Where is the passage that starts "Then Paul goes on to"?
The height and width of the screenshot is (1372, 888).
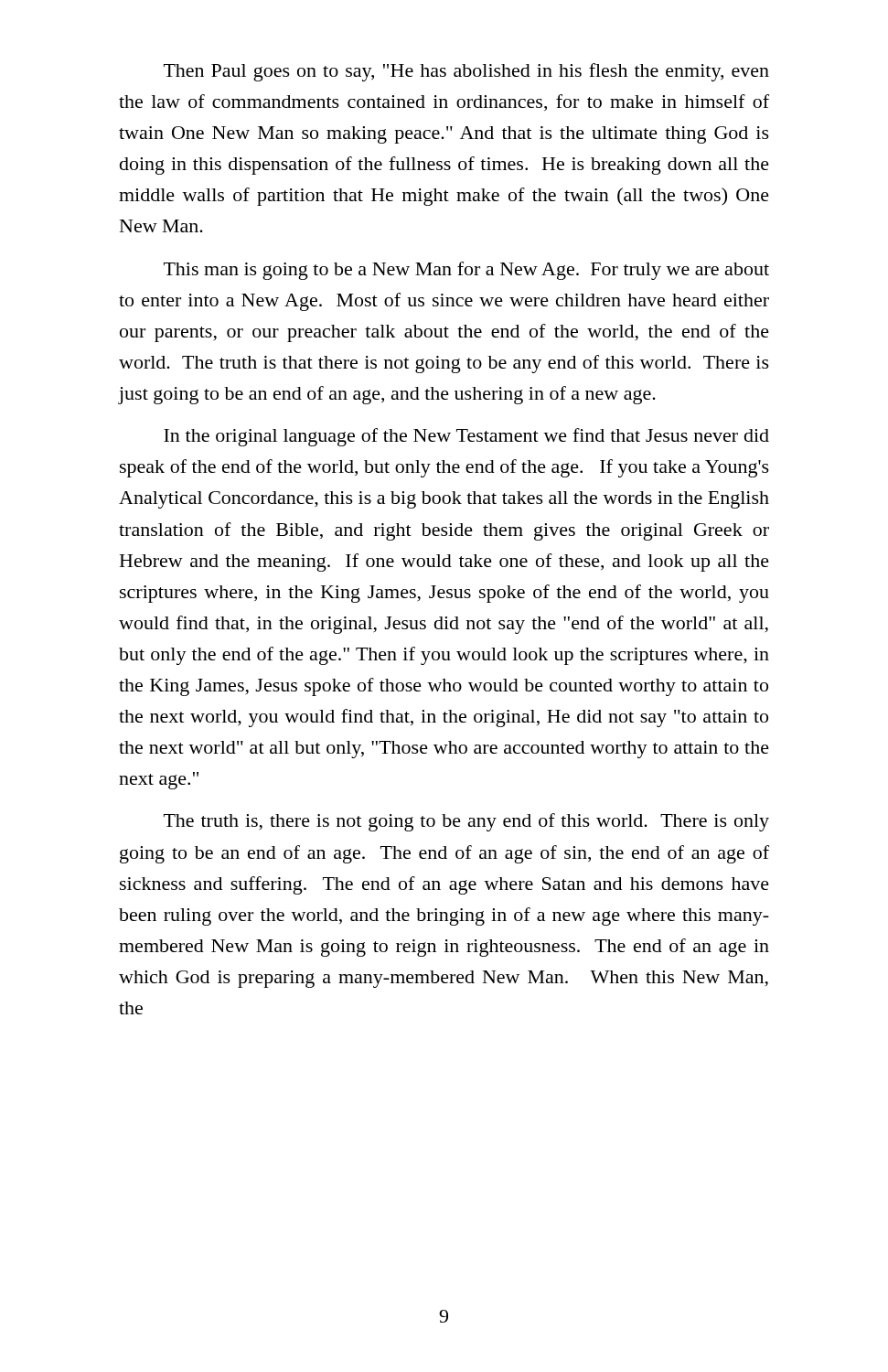pyautogui.click(x=444, y=539)
